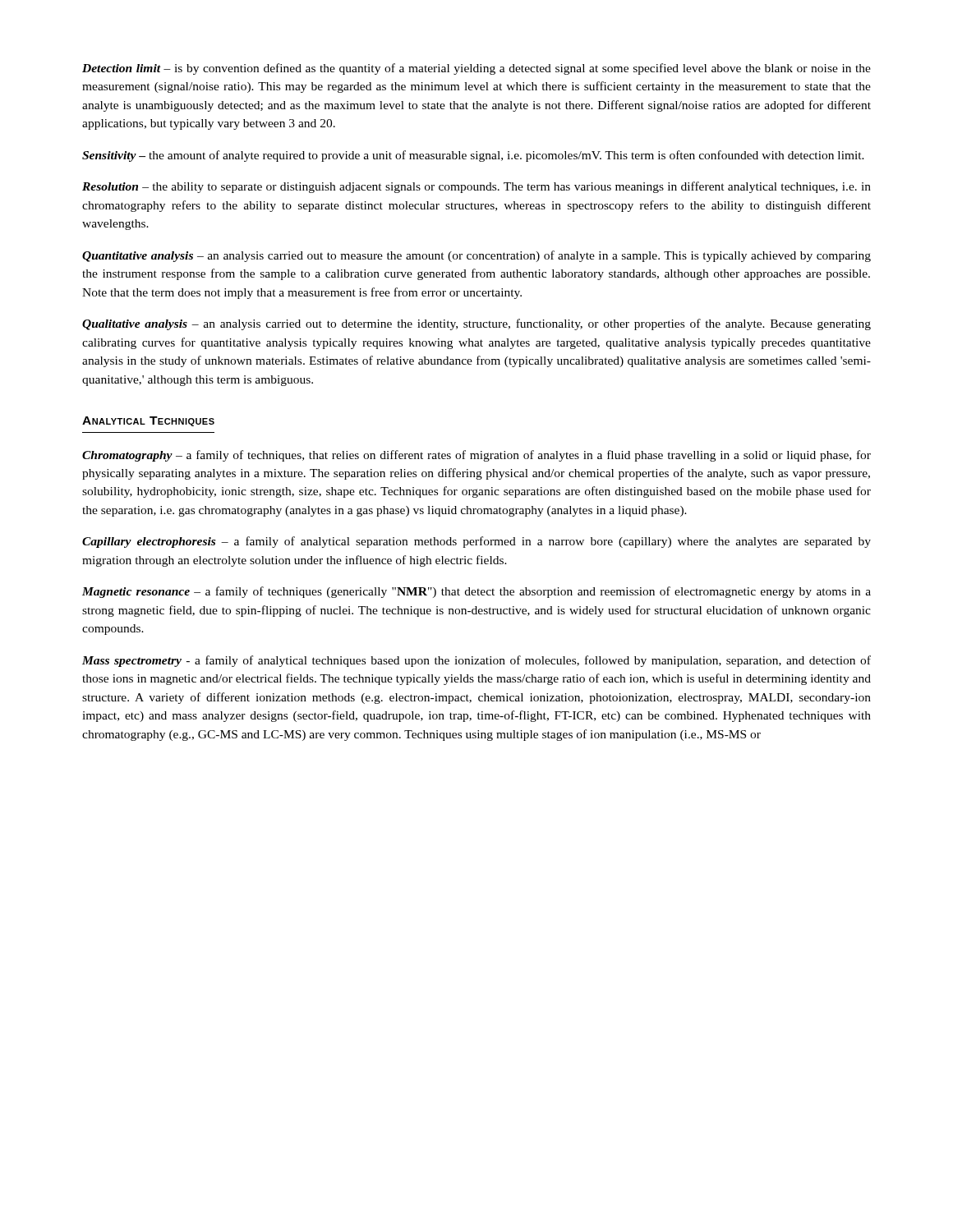Find the text block containing "Magnetic resonance – a family of techniques"
Image resolution: width=953 pixels, height=1232 pixels.
(476, 610)
